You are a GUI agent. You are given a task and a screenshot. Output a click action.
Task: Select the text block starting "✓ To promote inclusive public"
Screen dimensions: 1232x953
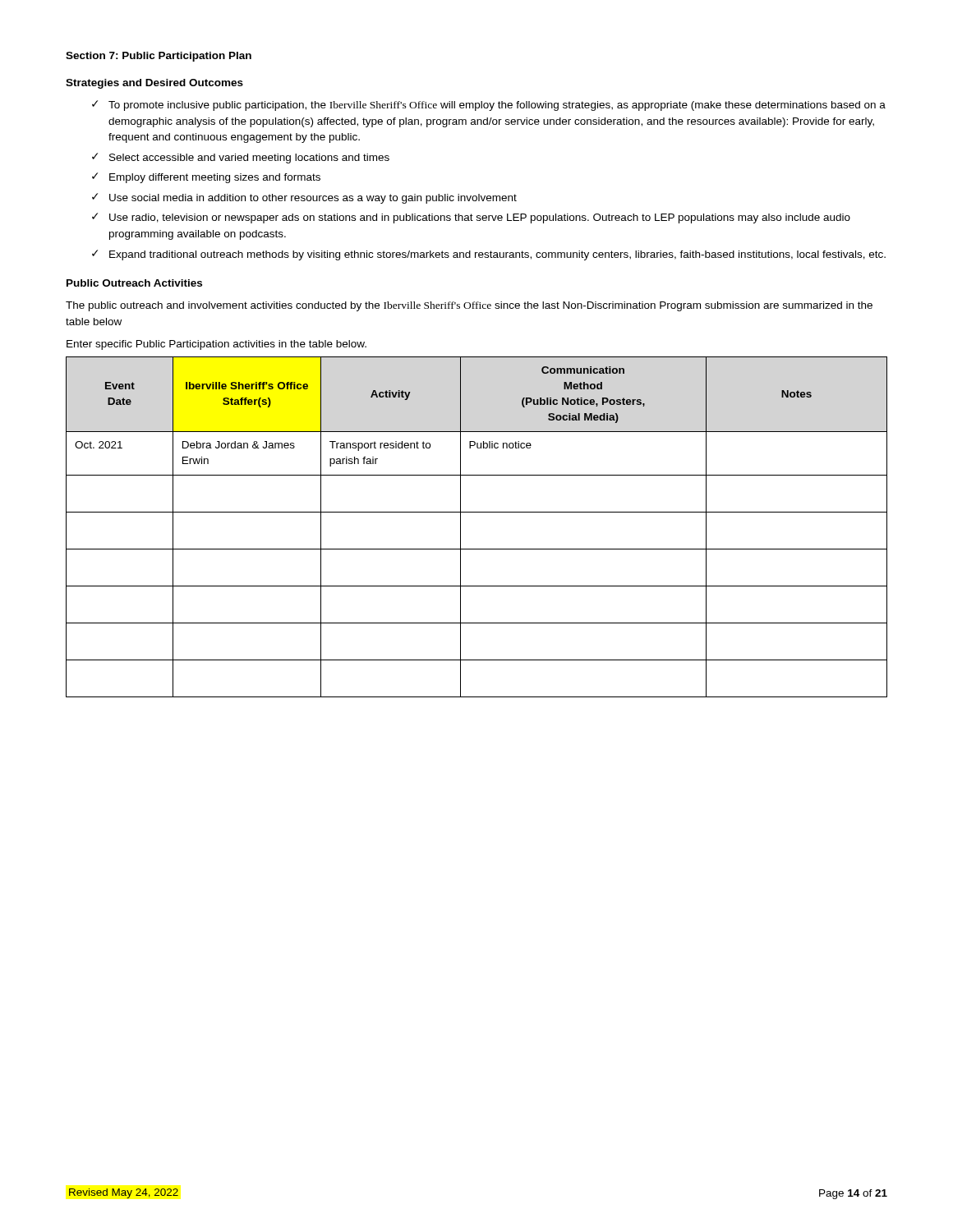(489, 121)
